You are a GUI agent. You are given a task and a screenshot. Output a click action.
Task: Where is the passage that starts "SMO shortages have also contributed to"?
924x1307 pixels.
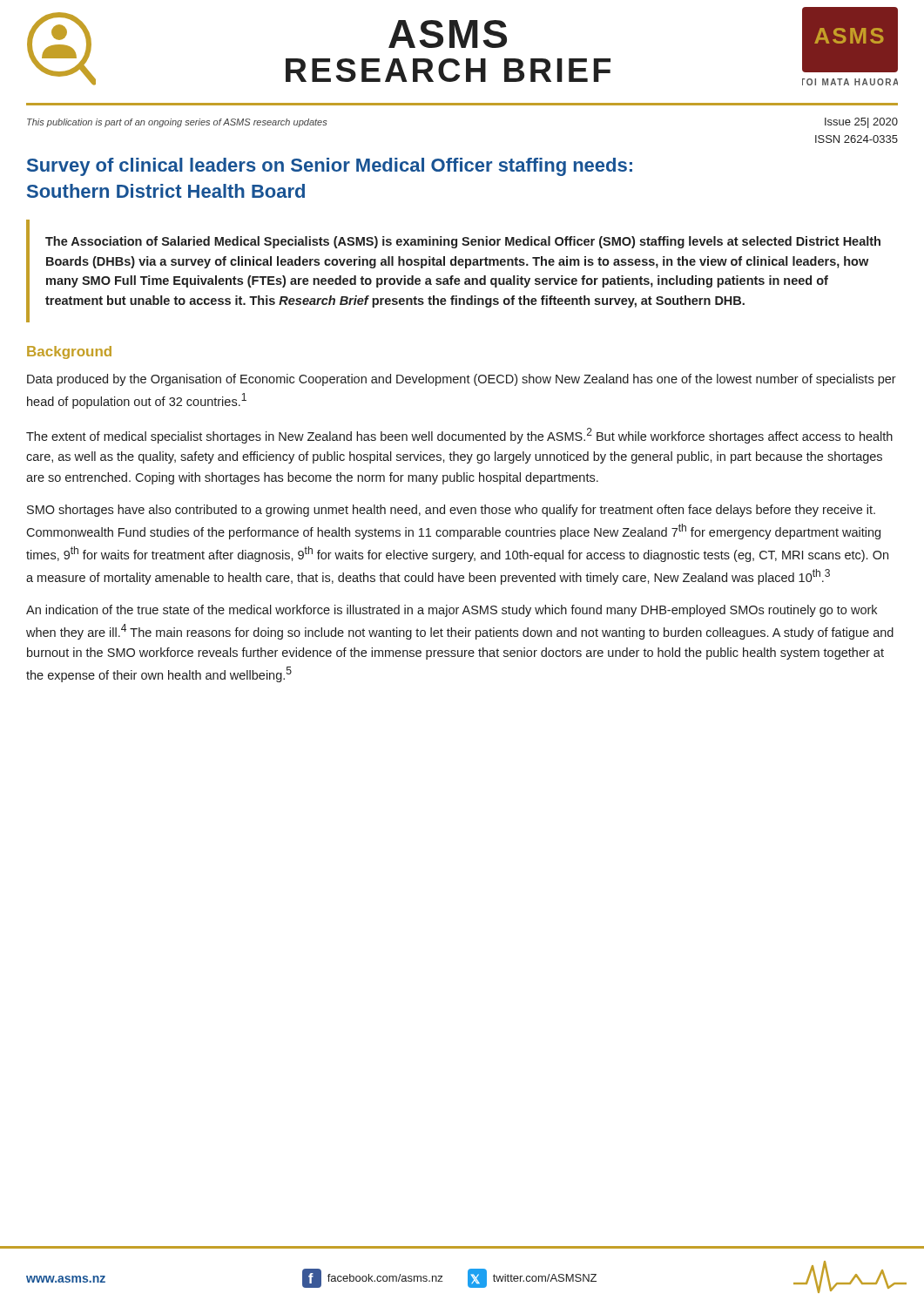458,544
